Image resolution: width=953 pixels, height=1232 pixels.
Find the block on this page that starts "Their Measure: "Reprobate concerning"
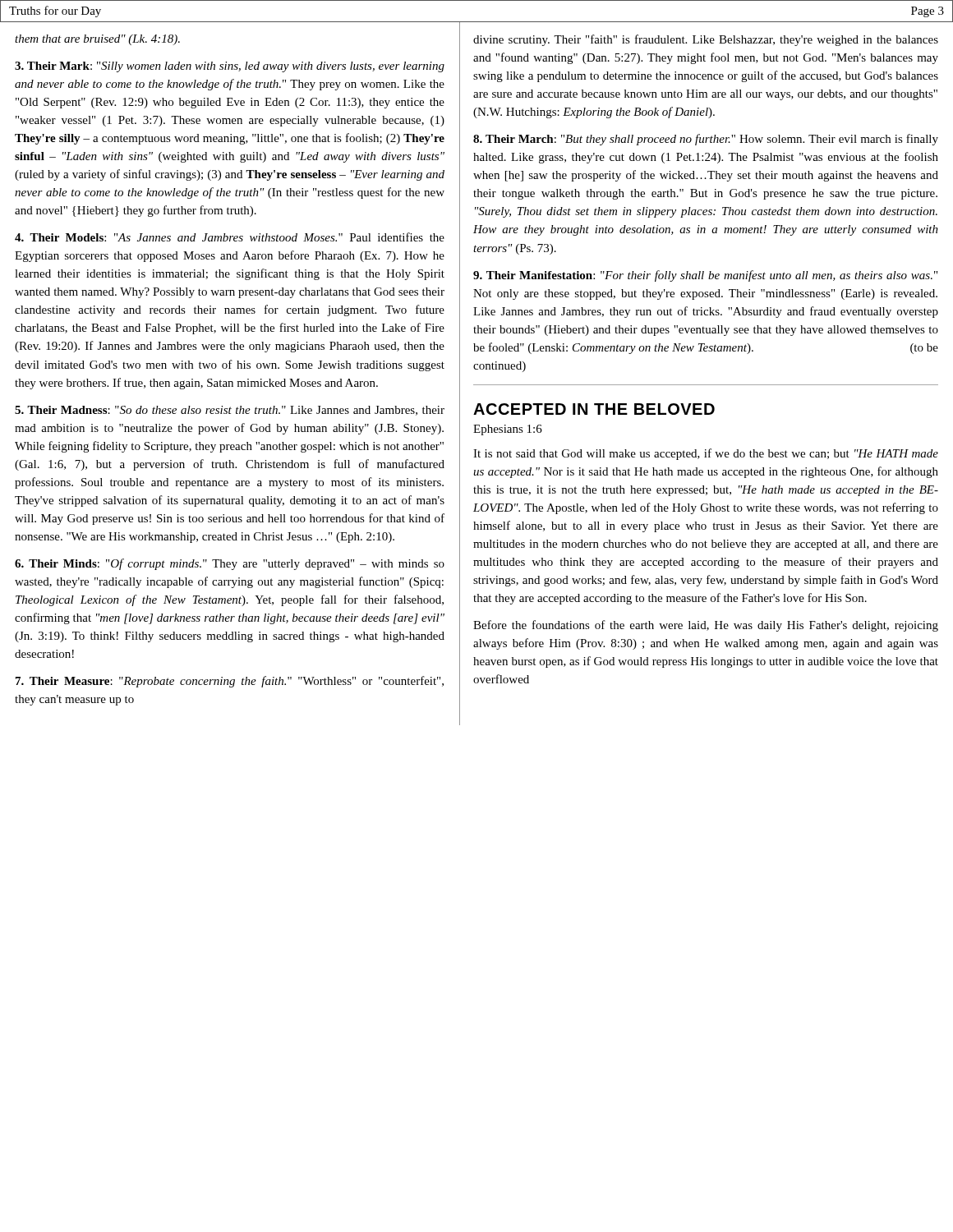(230, 690)
